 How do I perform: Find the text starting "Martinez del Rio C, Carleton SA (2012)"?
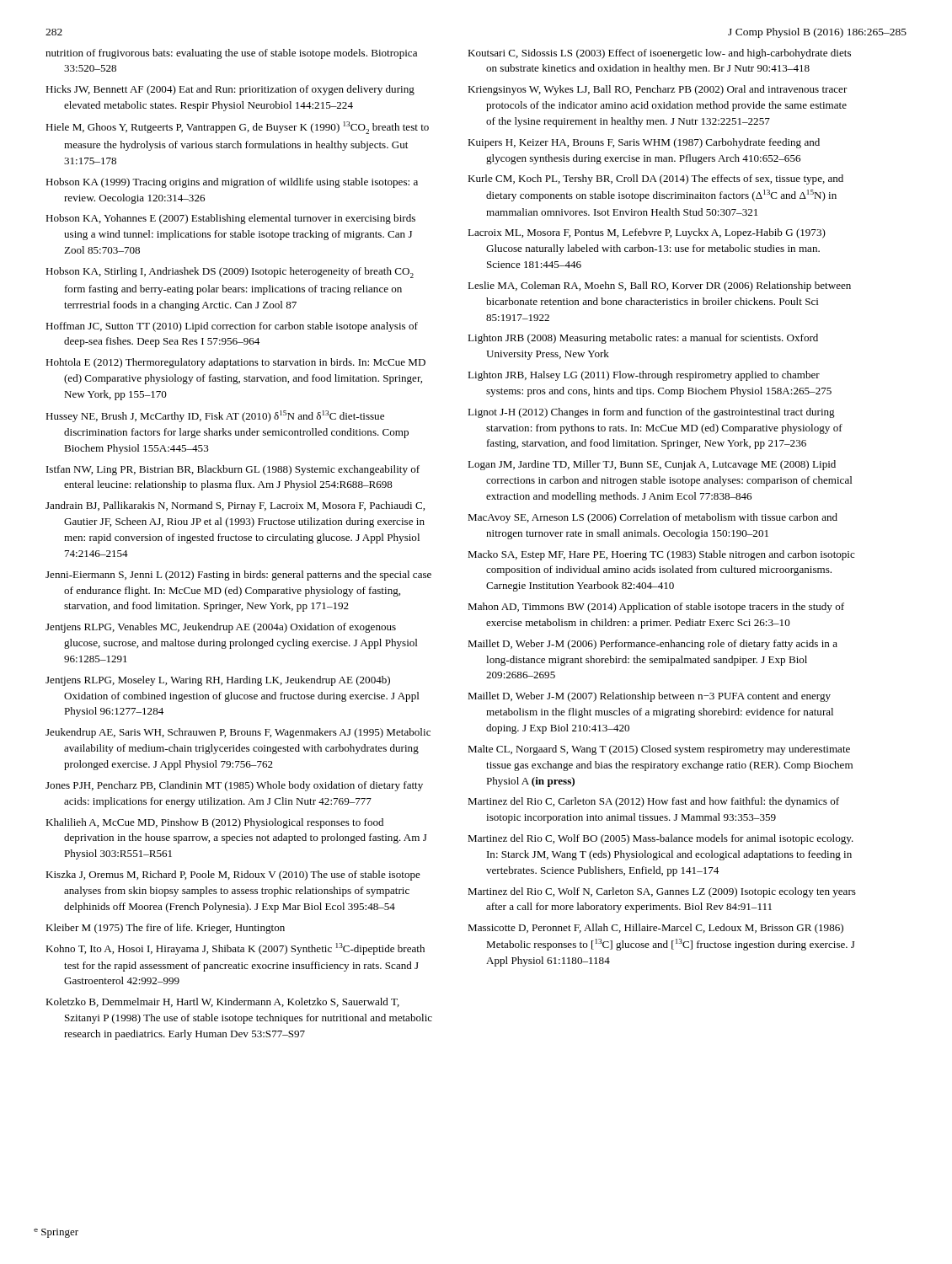tap(653, 809)
